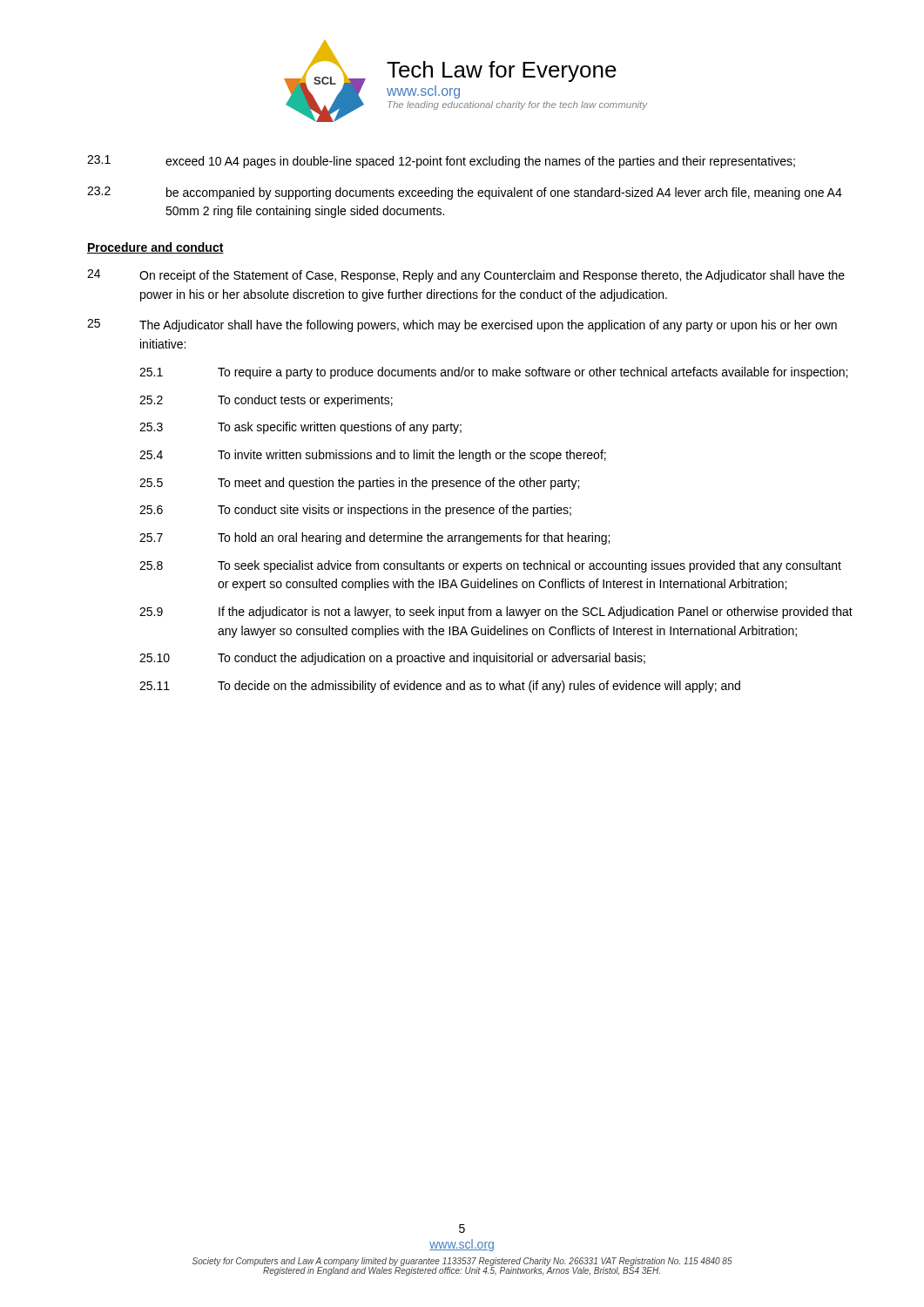Where is the passage that starts "25.4 To invite written"?
924x1307 pixels.
[497, 455]
